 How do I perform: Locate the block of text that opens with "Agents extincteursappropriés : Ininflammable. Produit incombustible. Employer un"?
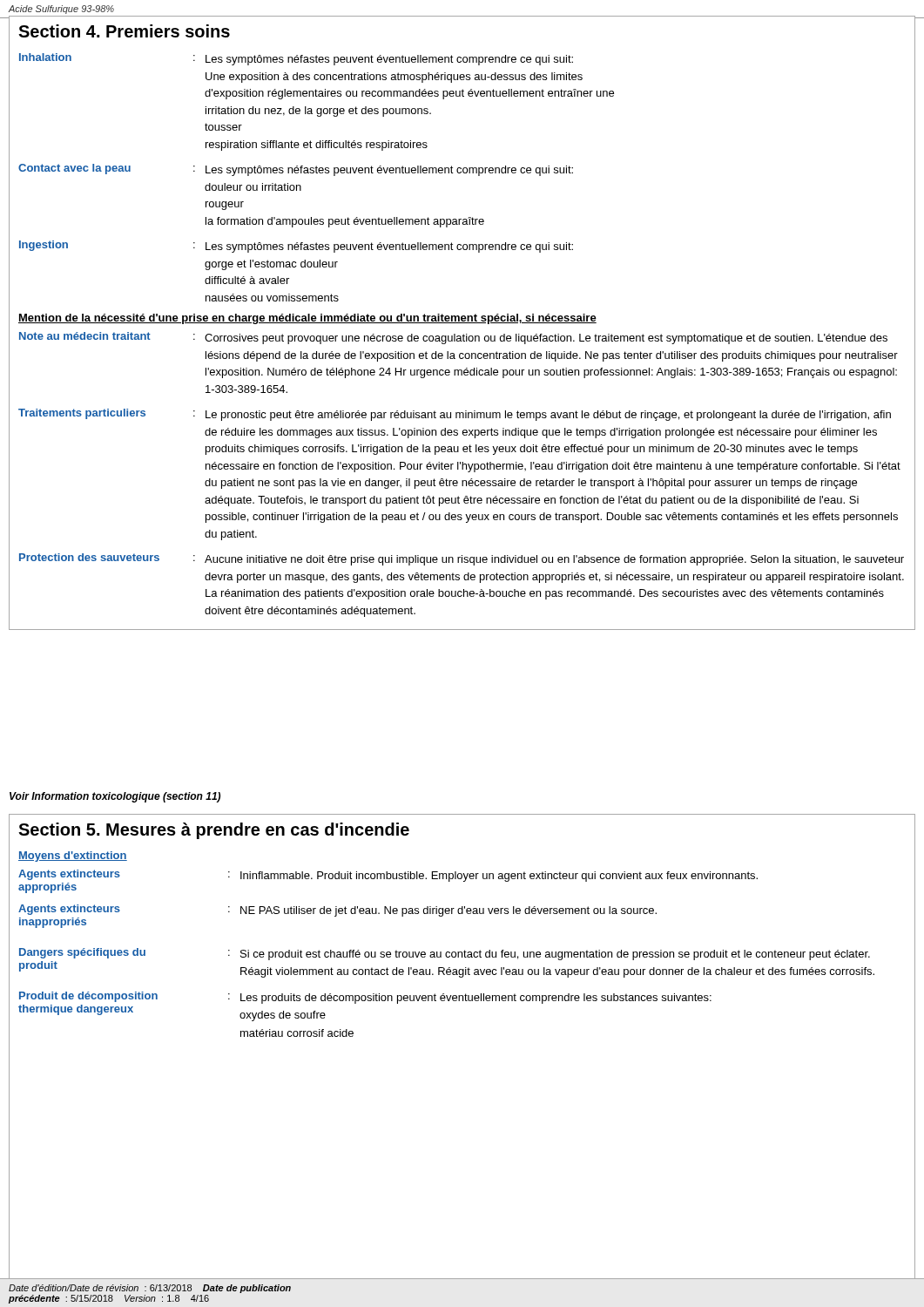(x=462, y=880)
